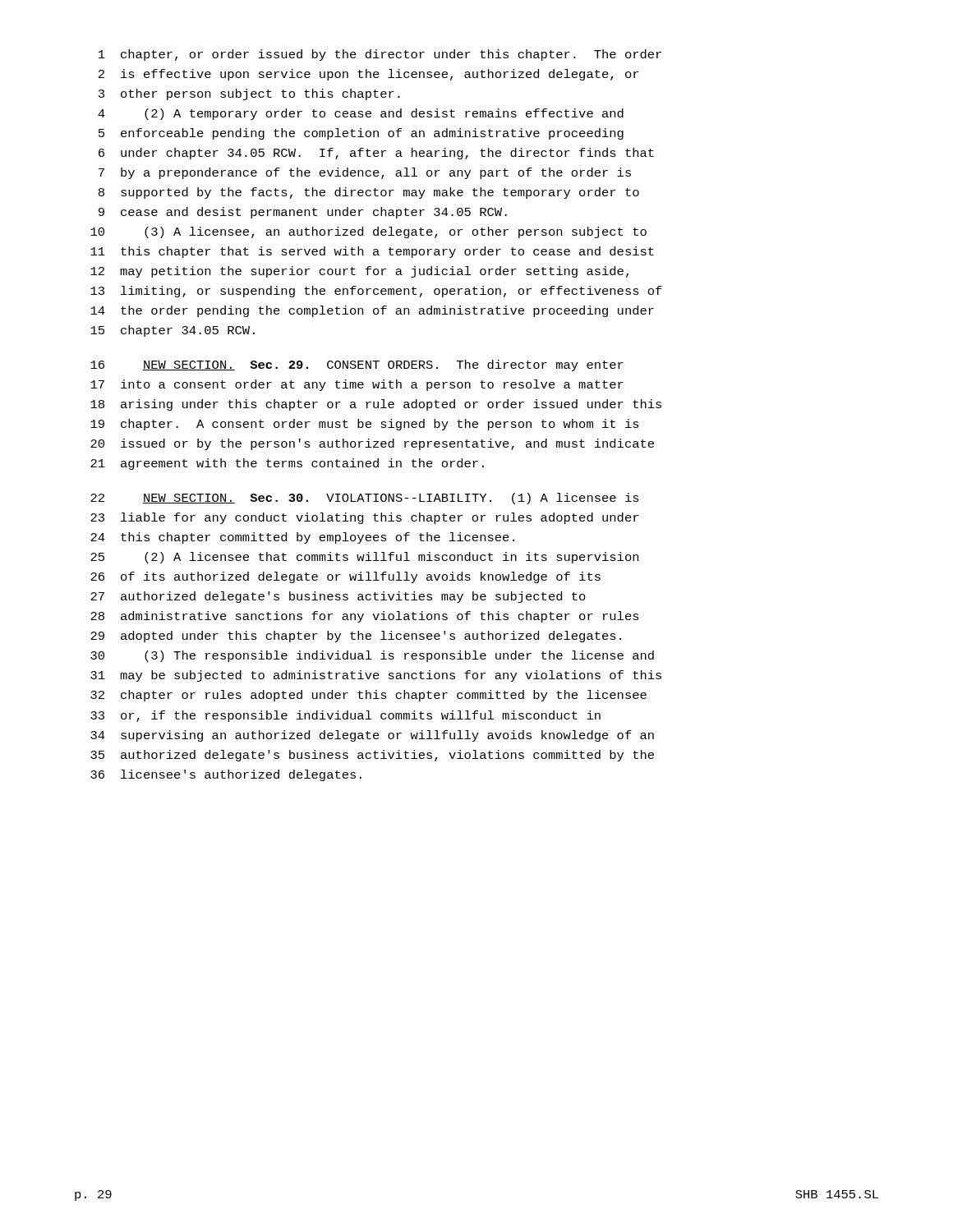Locate the block of text that opens with "32chapter or rules adopted under this chapter"
This screenshot has height=1232, width=953.
pyautogui.click(x=476, y=696)
